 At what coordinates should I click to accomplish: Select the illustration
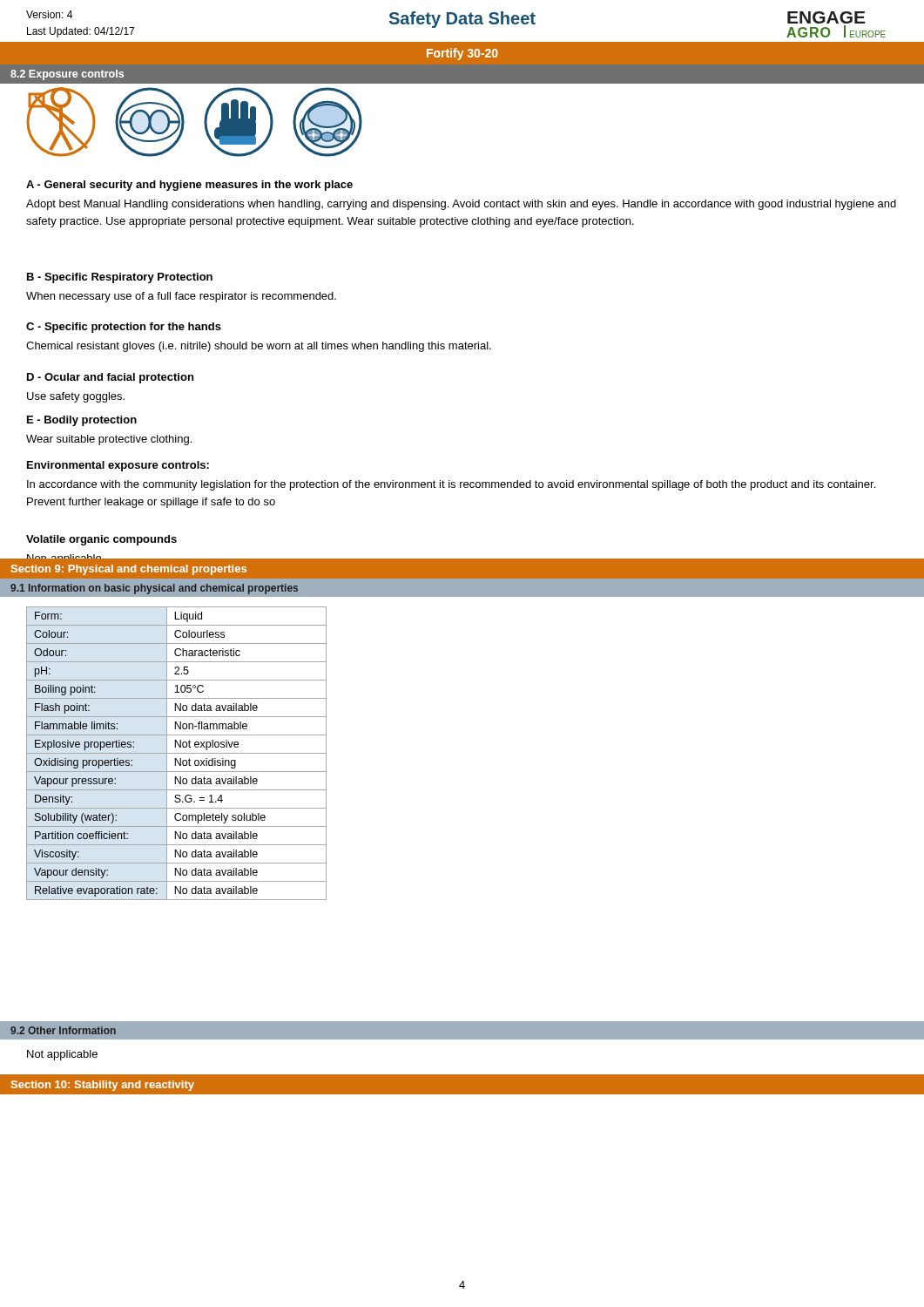(x=194, y=122)
